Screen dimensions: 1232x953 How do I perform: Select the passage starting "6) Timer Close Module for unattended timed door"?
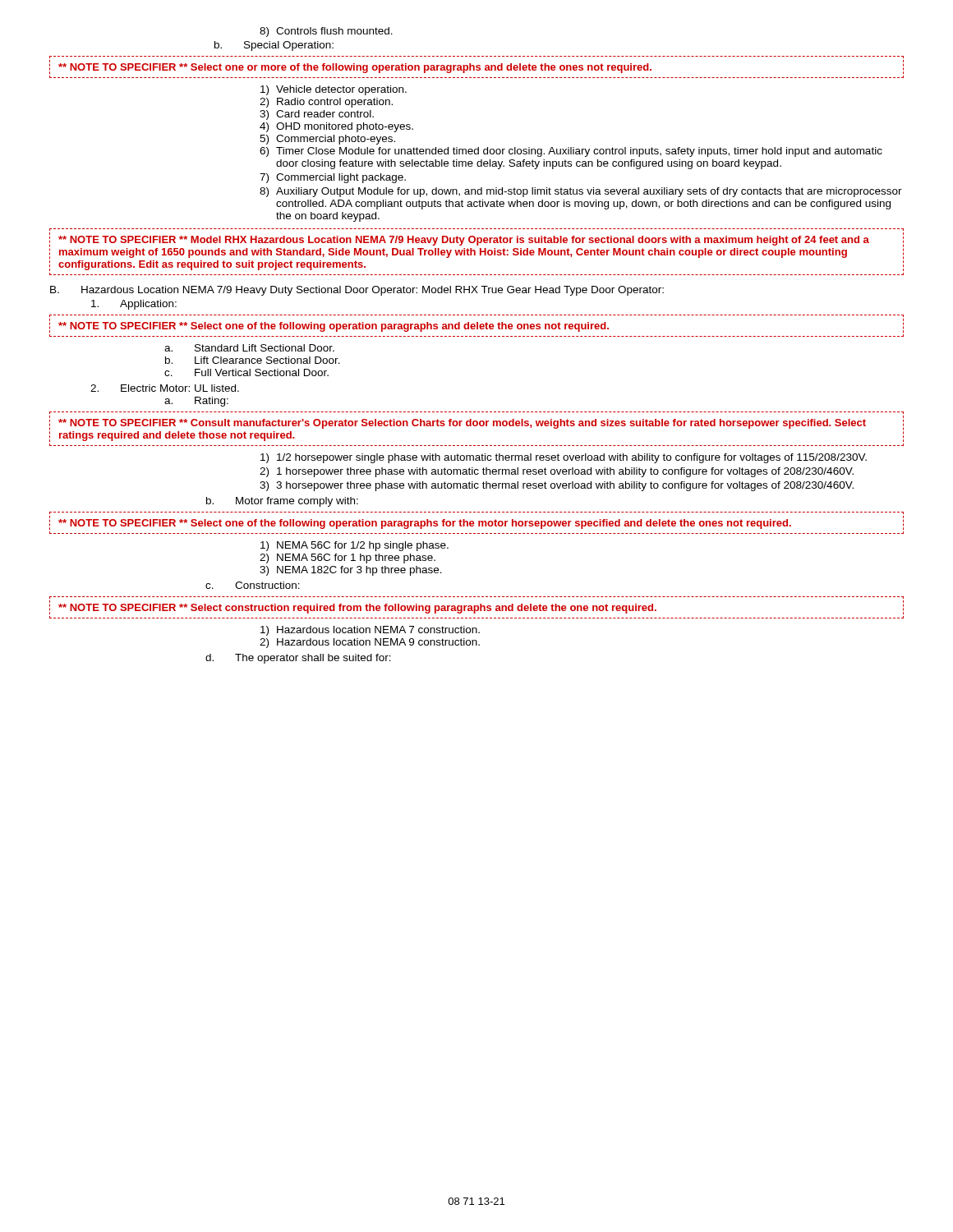tap(575, 157)
